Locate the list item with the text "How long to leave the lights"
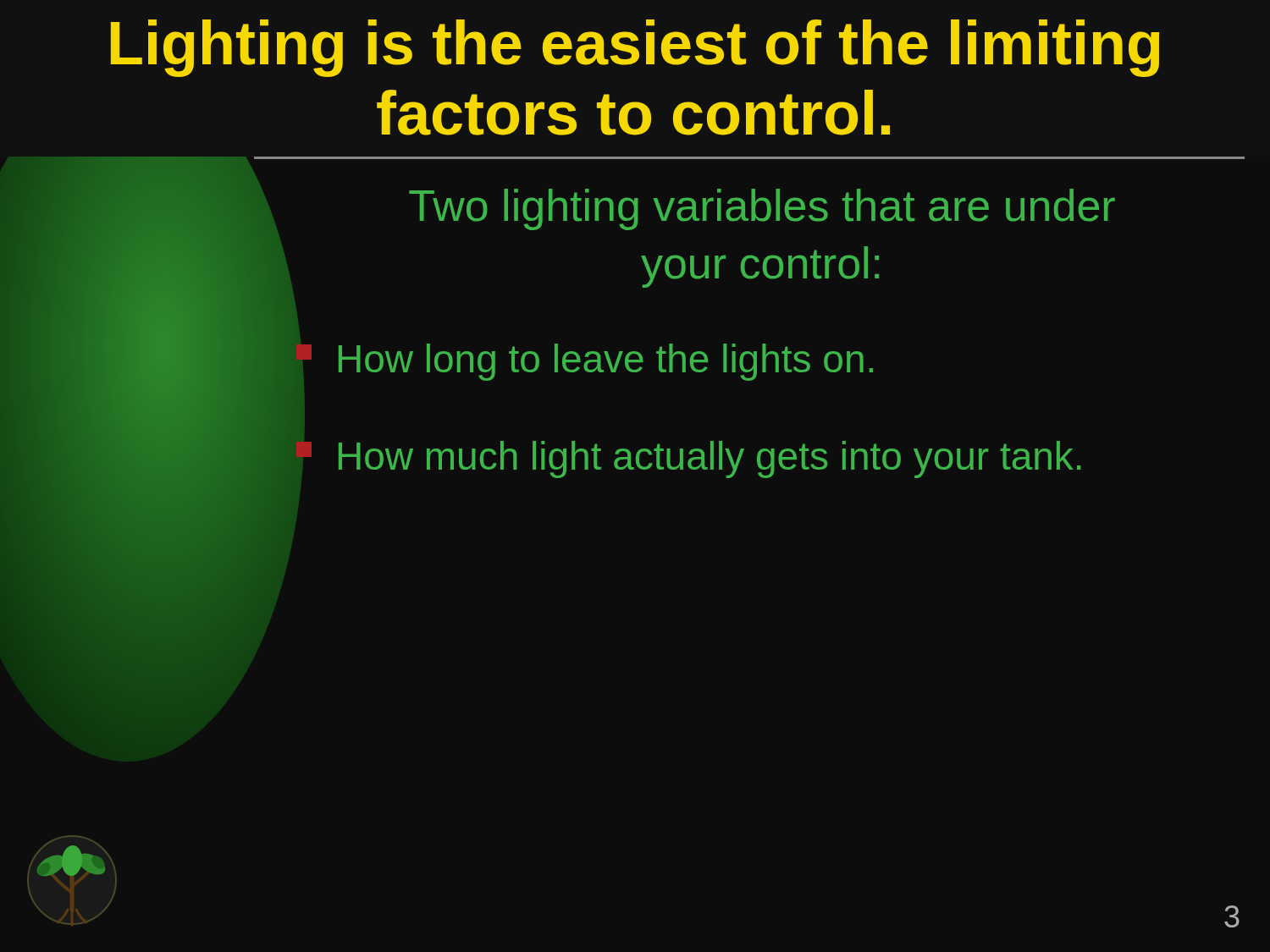This screenshot has width=1270, height=952. [586, 360]
